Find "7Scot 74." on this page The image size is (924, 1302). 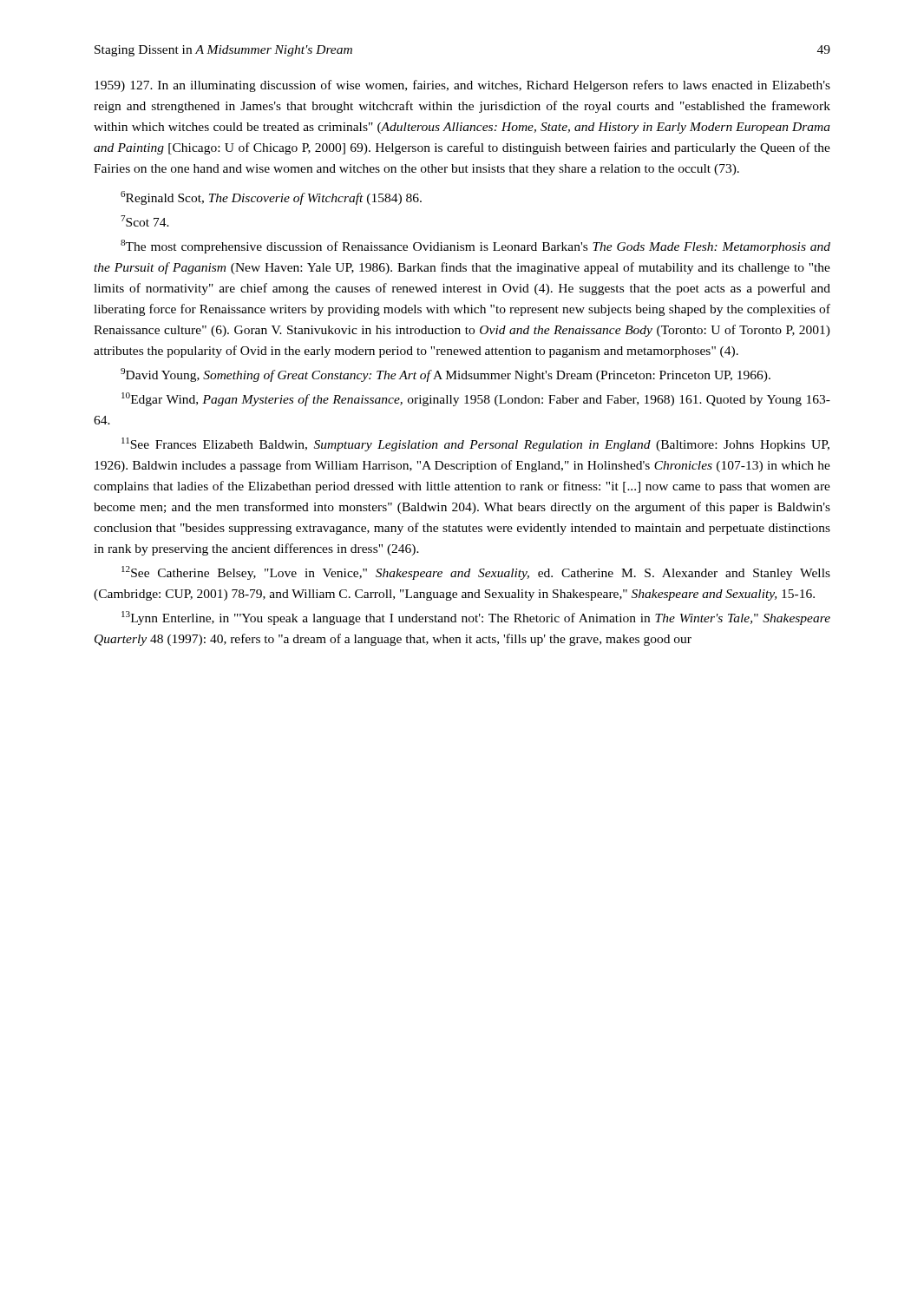coord(145,221)
